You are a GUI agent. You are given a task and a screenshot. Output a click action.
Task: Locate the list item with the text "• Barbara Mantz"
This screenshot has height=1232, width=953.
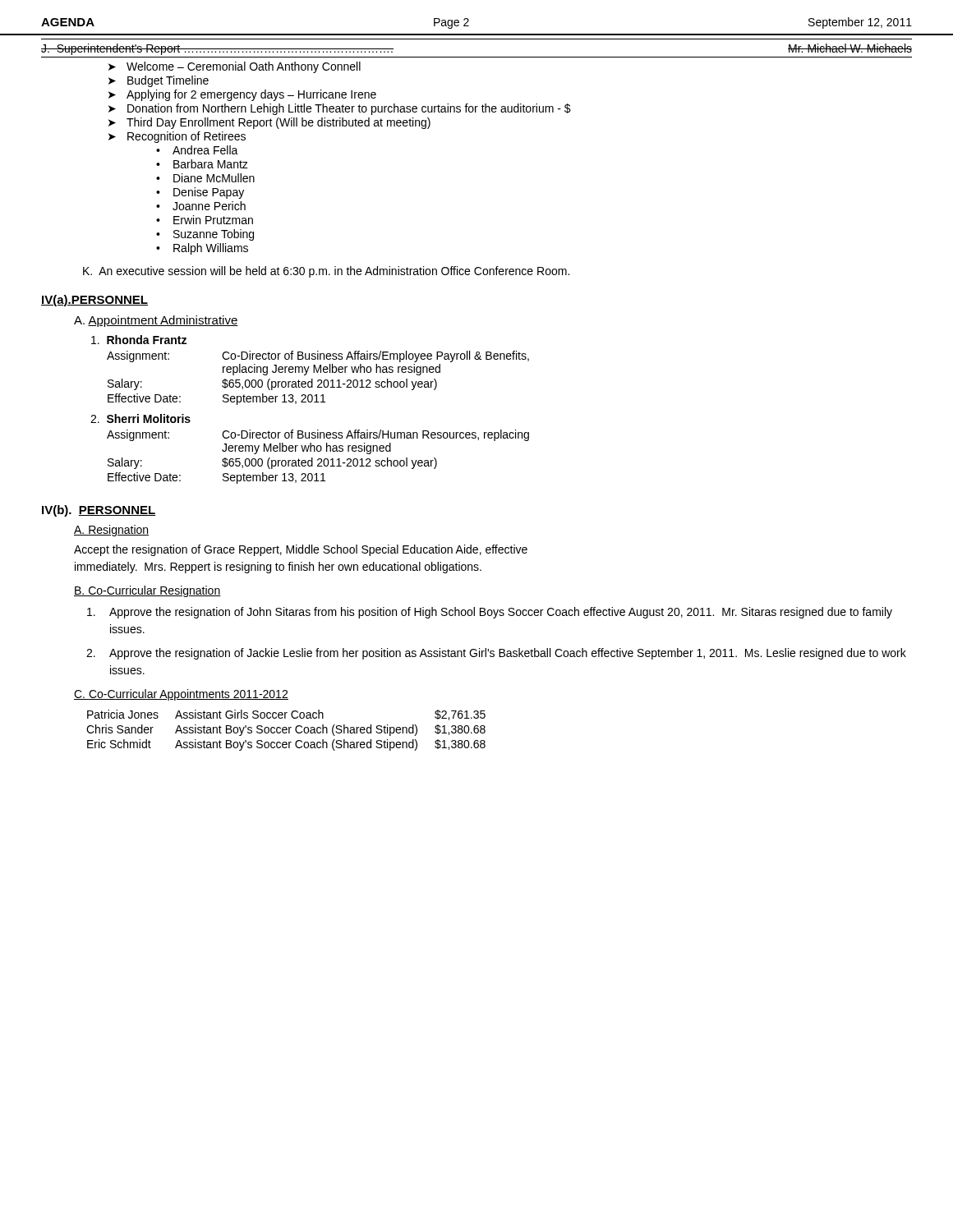[202, 164]
